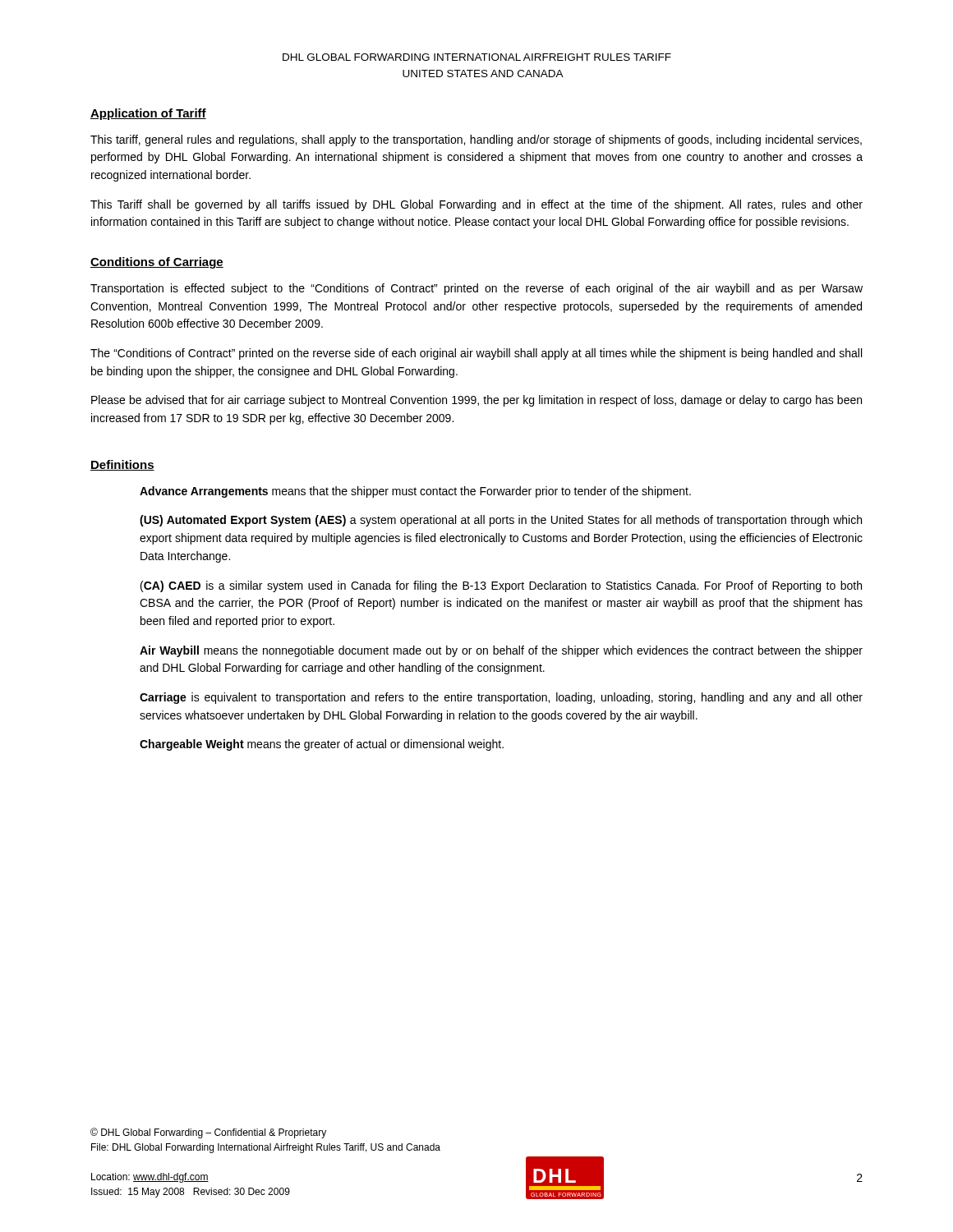Locate the element starting "Please be advised that for air carriage subject"
Screen dimensions: 1232x953
(x=476, y=409)
